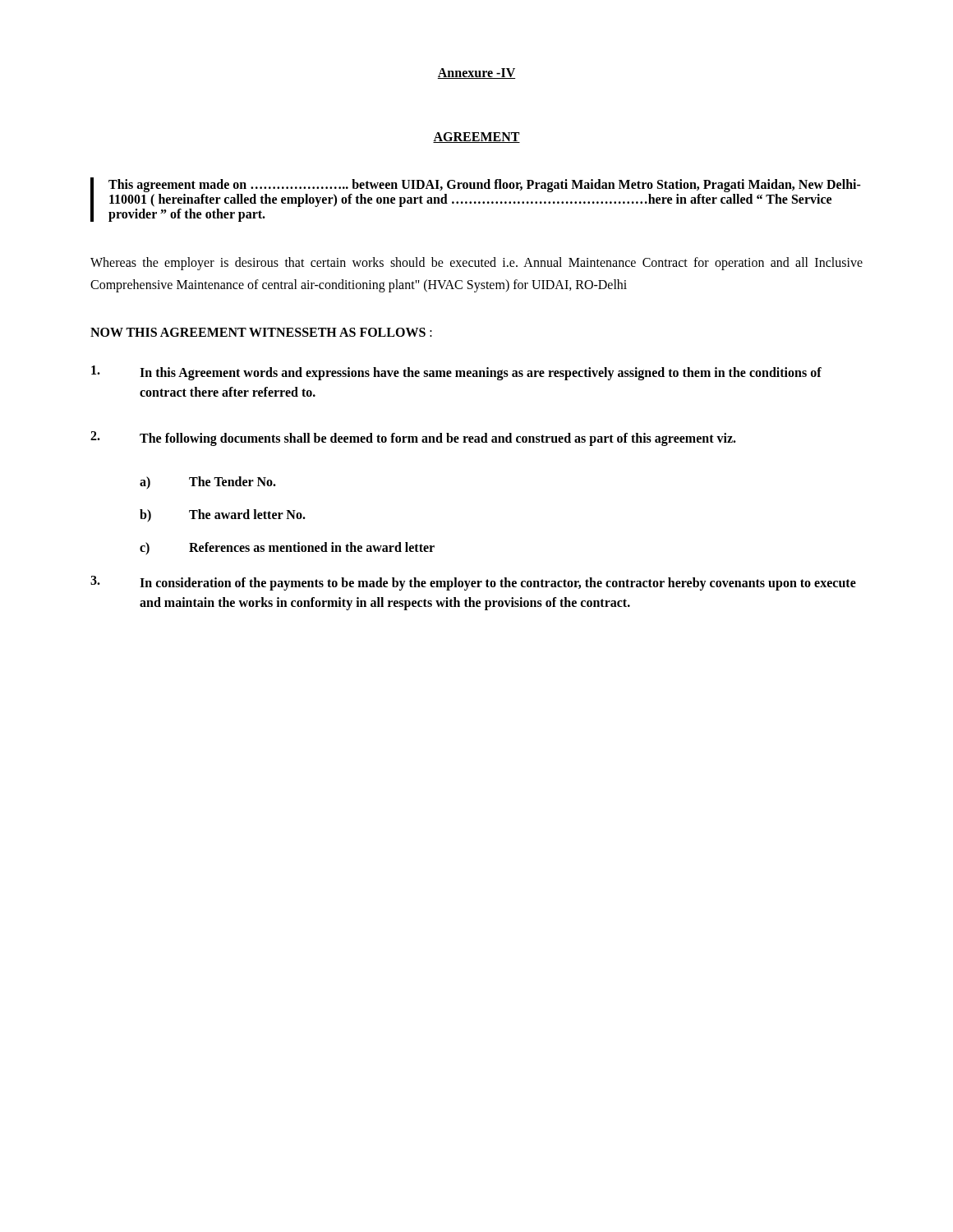Viewport: 953px width, 1232px height.
Task: Click on the text starting "Whereas the employer is"
Action: tap(476, 274)
